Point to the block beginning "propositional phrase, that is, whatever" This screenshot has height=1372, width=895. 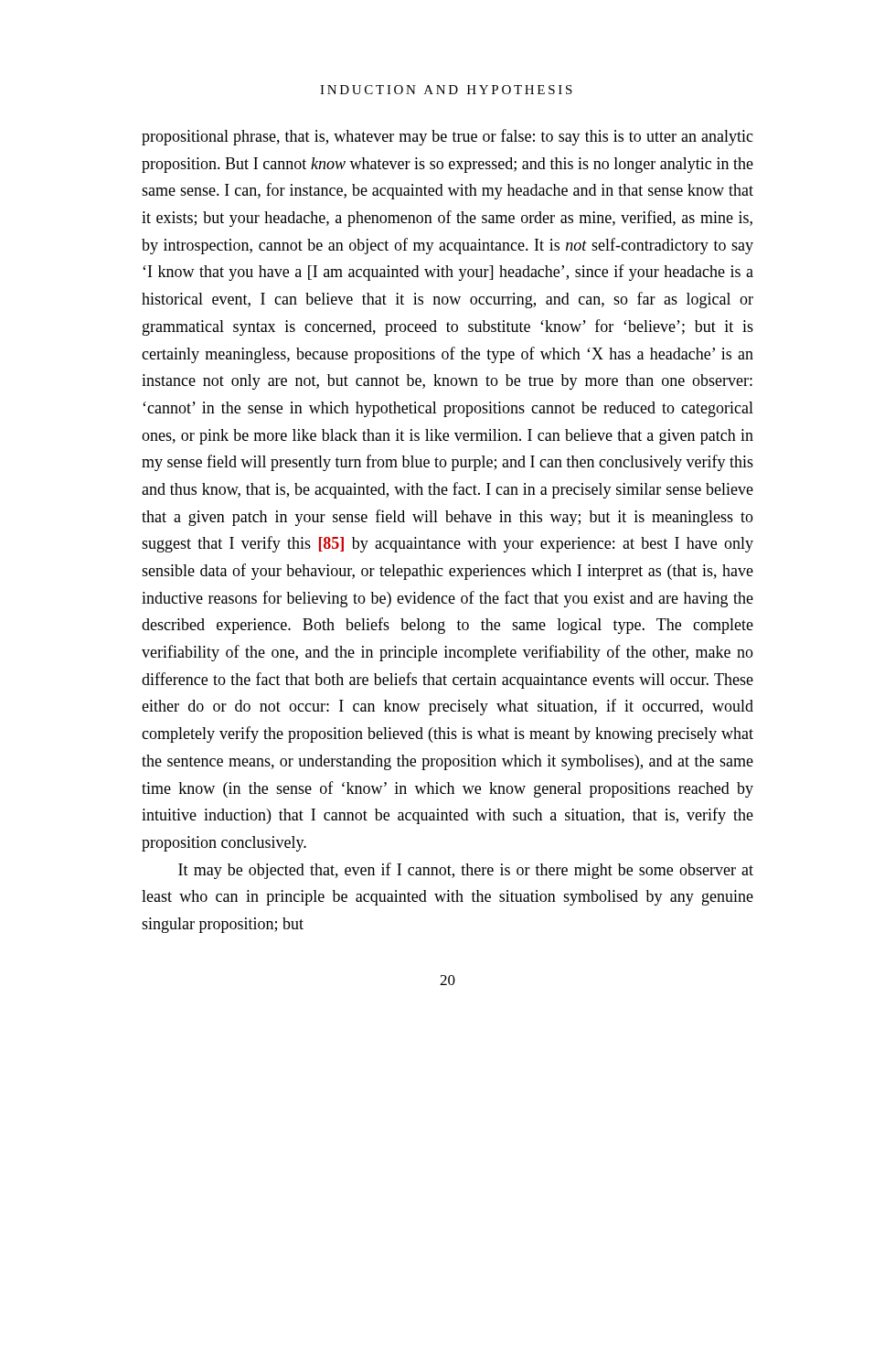click(448, 531)
